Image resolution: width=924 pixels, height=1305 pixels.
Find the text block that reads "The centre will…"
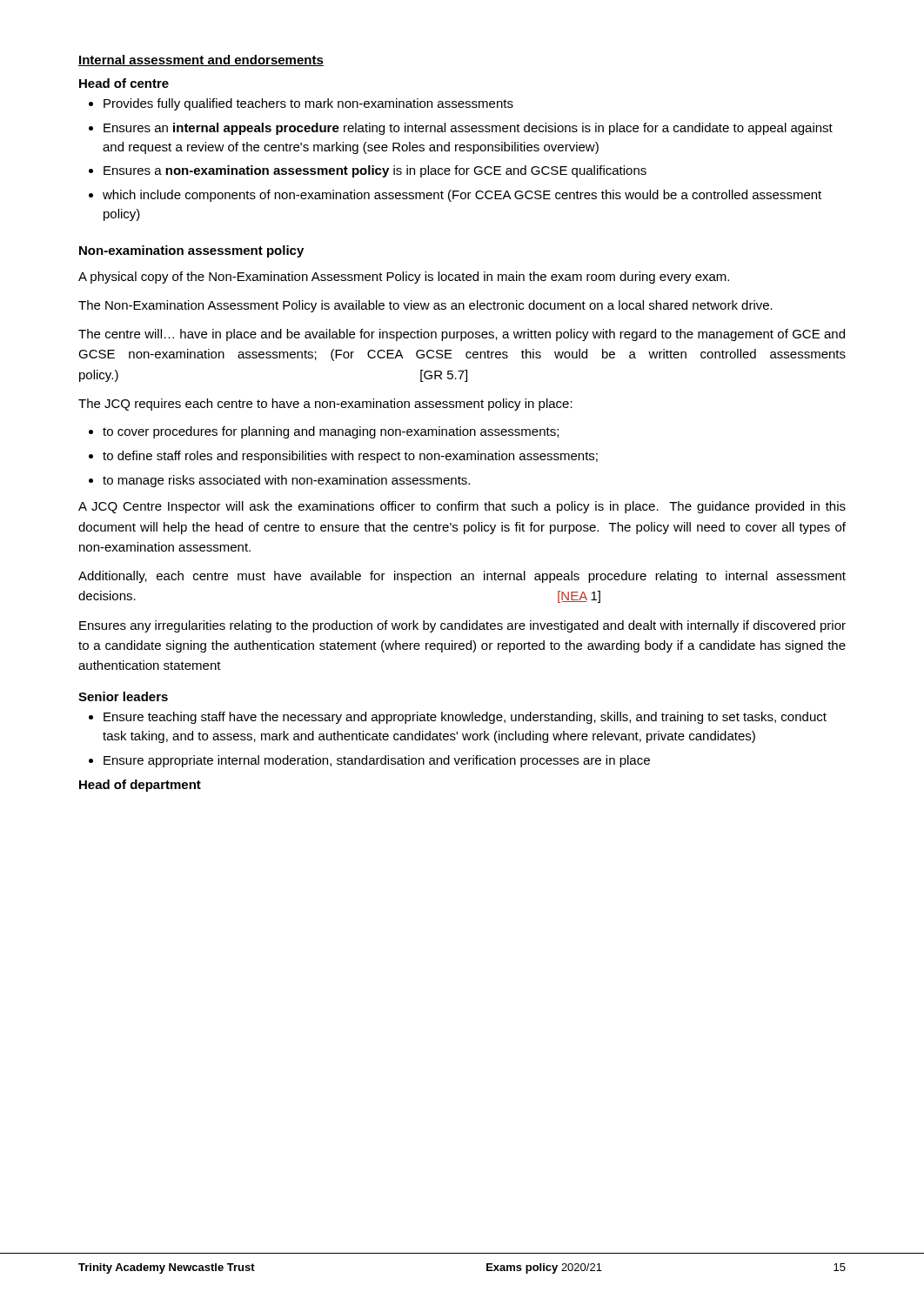(x=462, y=354)
